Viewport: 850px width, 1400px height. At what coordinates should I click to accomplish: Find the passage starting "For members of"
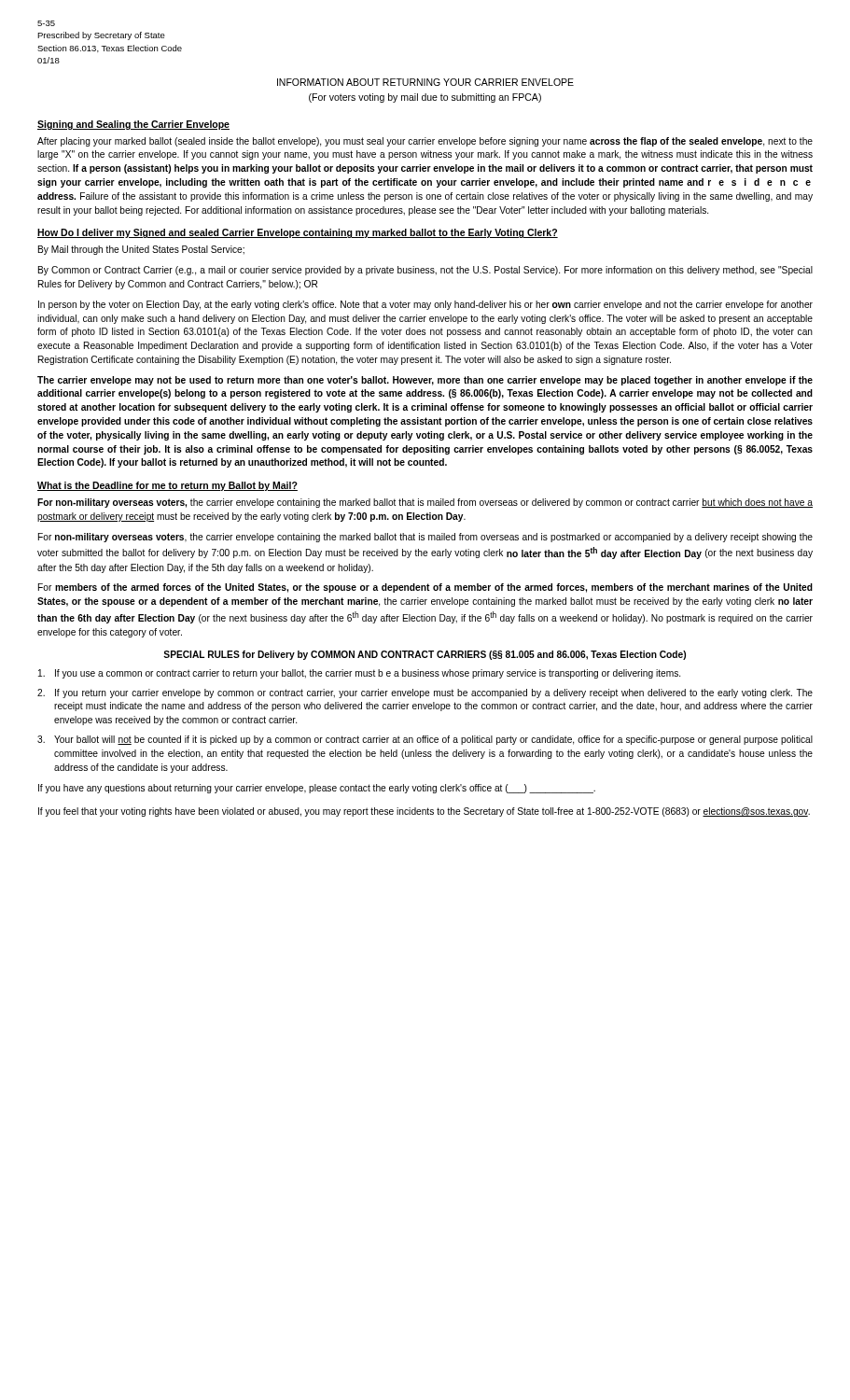pyautogui.click(x=425, y=610)
